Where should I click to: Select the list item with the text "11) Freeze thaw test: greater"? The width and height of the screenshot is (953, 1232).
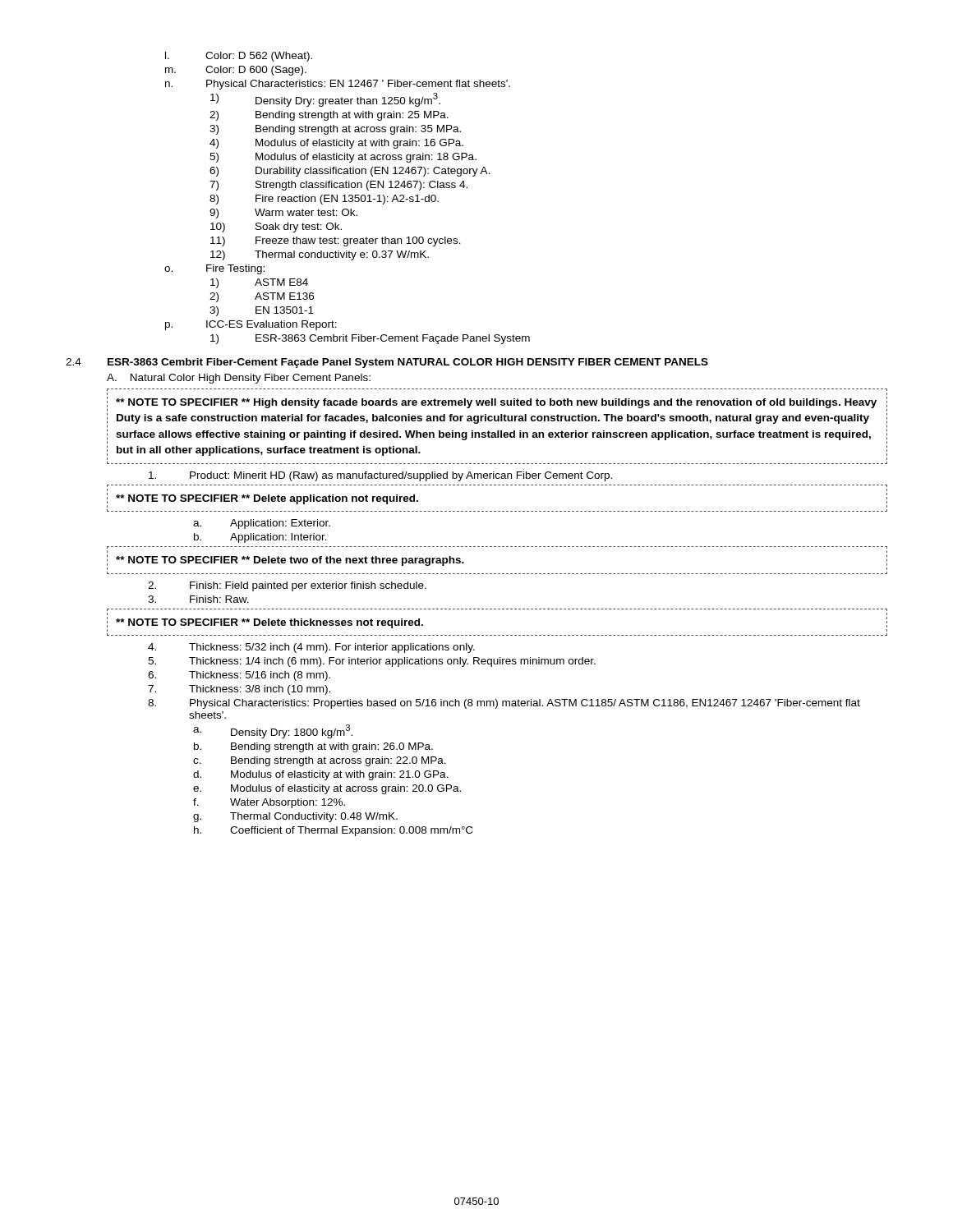[x=335, y=240]
